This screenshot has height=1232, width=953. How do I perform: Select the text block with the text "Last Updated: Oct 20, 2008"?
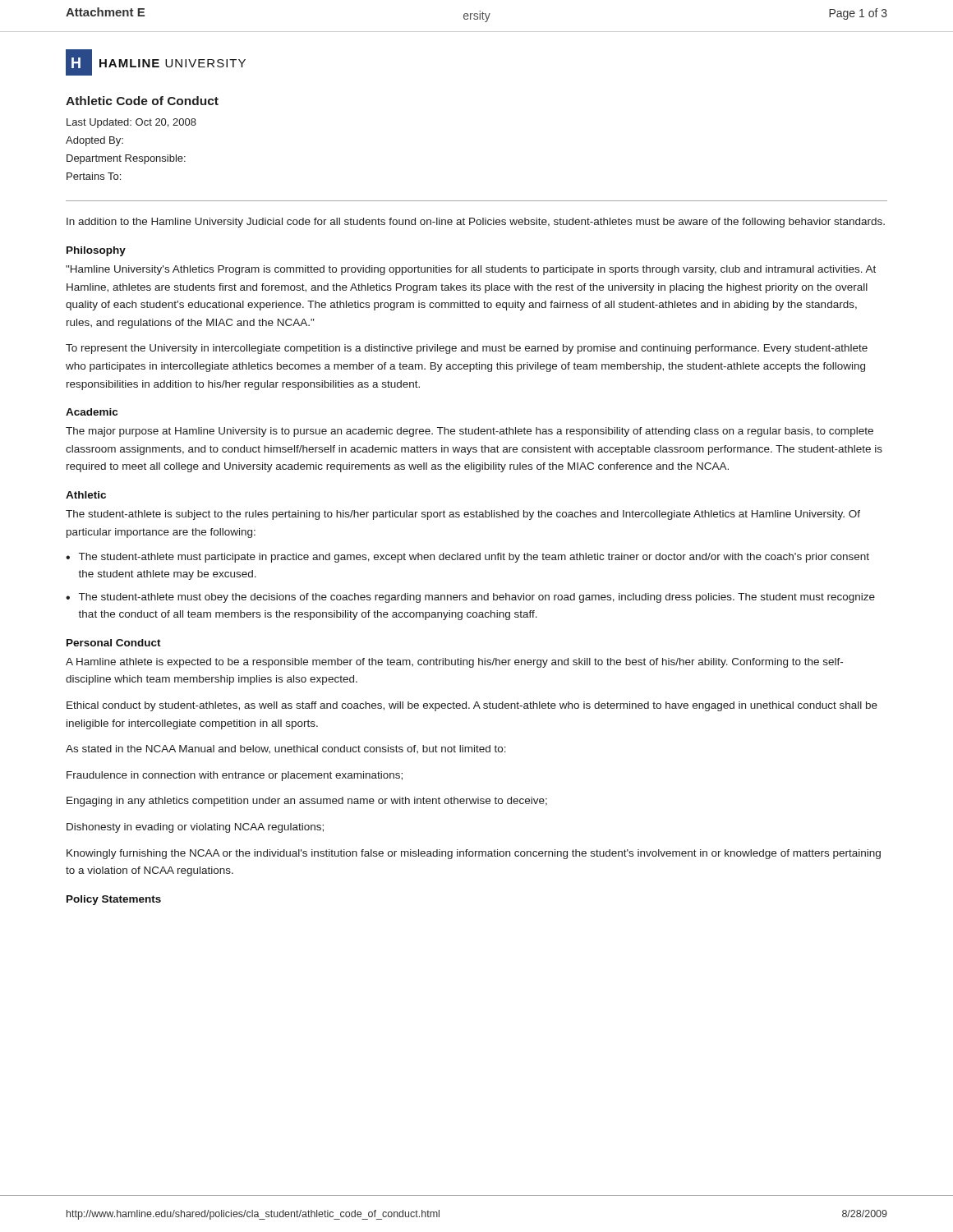tap(131, 149)
